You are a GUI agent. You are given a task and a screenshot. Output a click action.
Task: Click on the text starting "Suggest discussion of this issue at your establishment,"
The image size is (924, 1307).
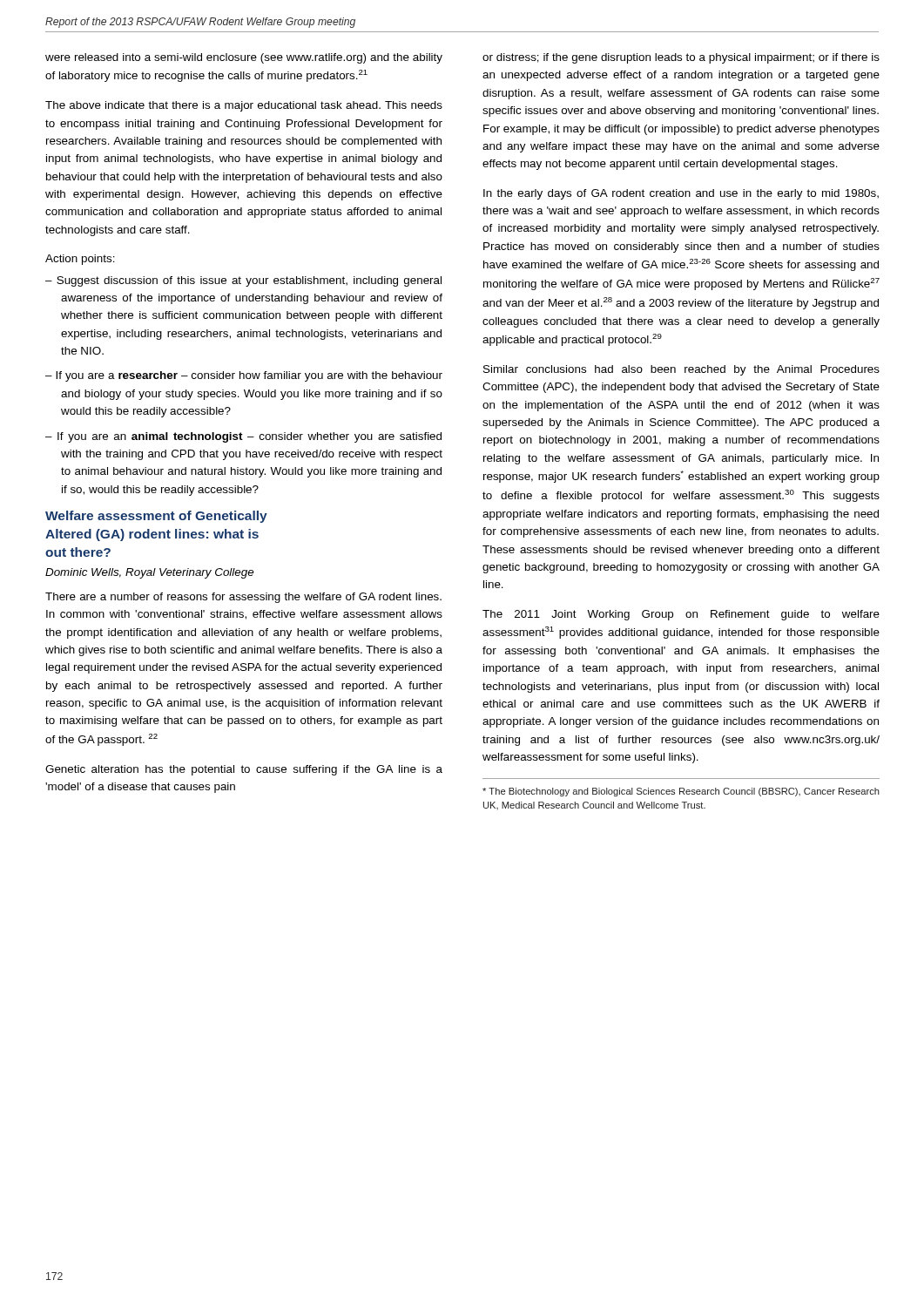(249, 315)
